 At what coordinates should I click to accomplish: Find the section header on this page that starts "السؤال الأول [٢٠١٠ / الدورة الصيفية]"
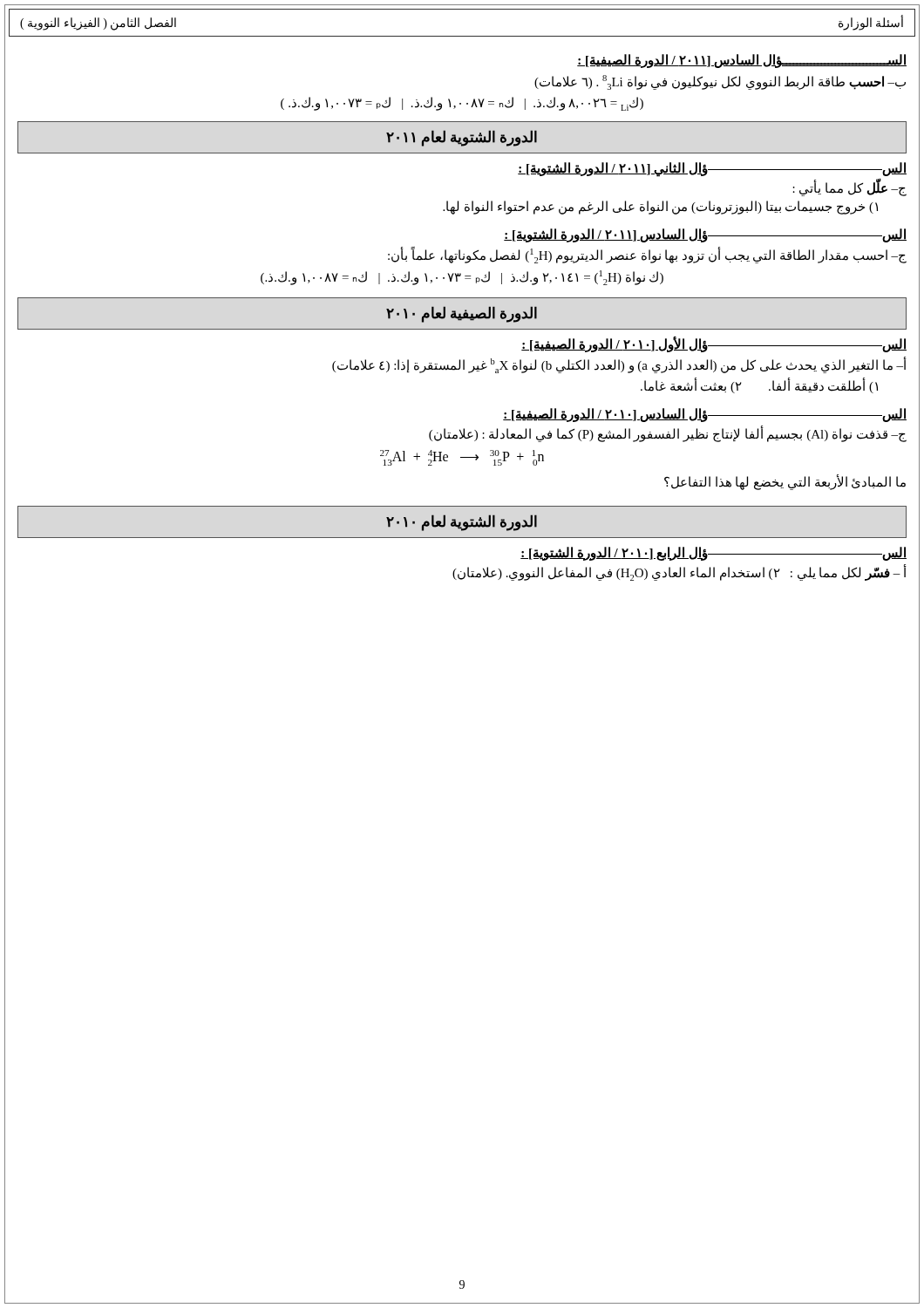point(714,344)
